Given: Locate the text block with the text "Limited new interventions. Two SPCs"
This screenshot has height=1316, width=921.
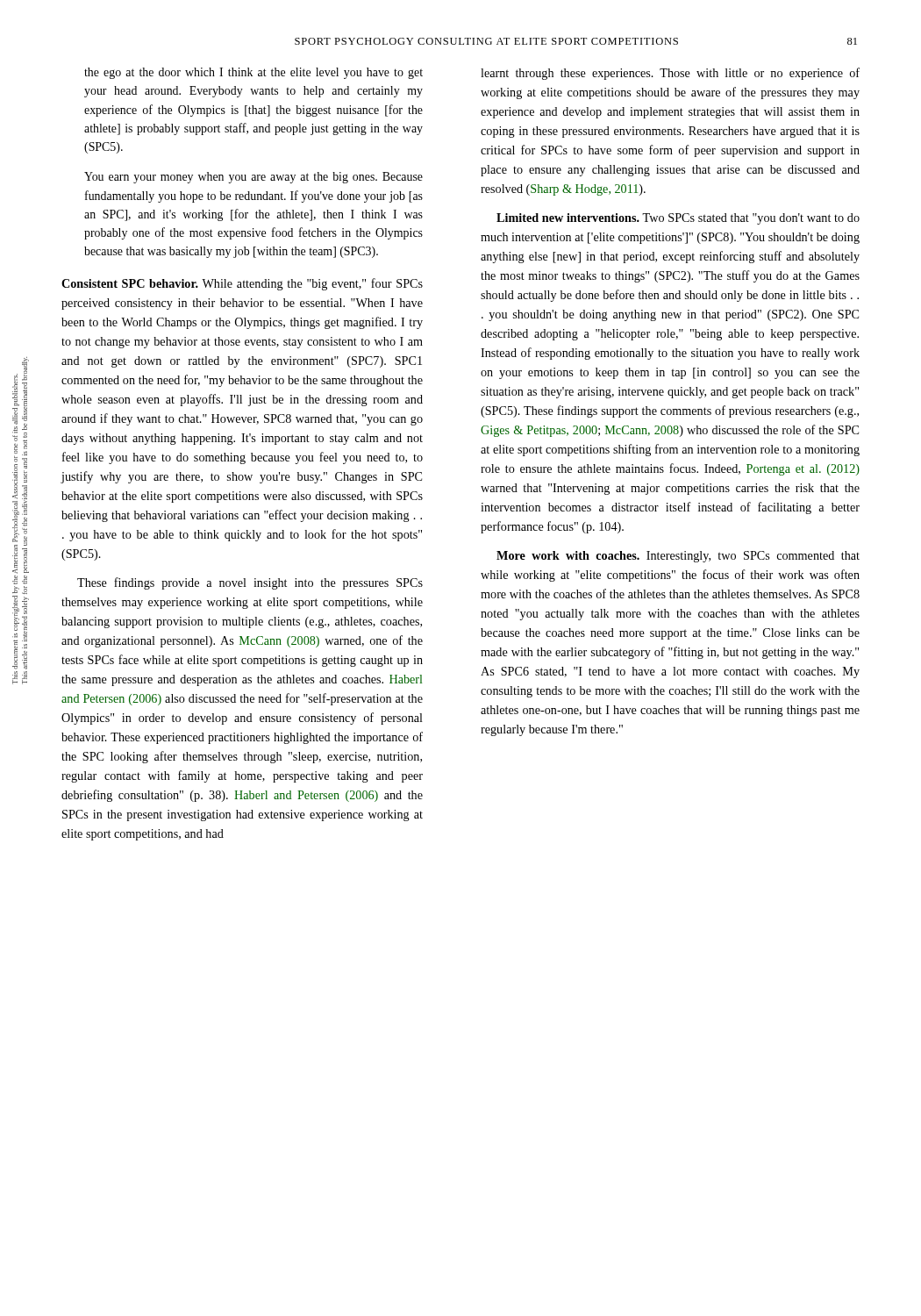Looking at the screenshot, I should click(x=670, y=372).
